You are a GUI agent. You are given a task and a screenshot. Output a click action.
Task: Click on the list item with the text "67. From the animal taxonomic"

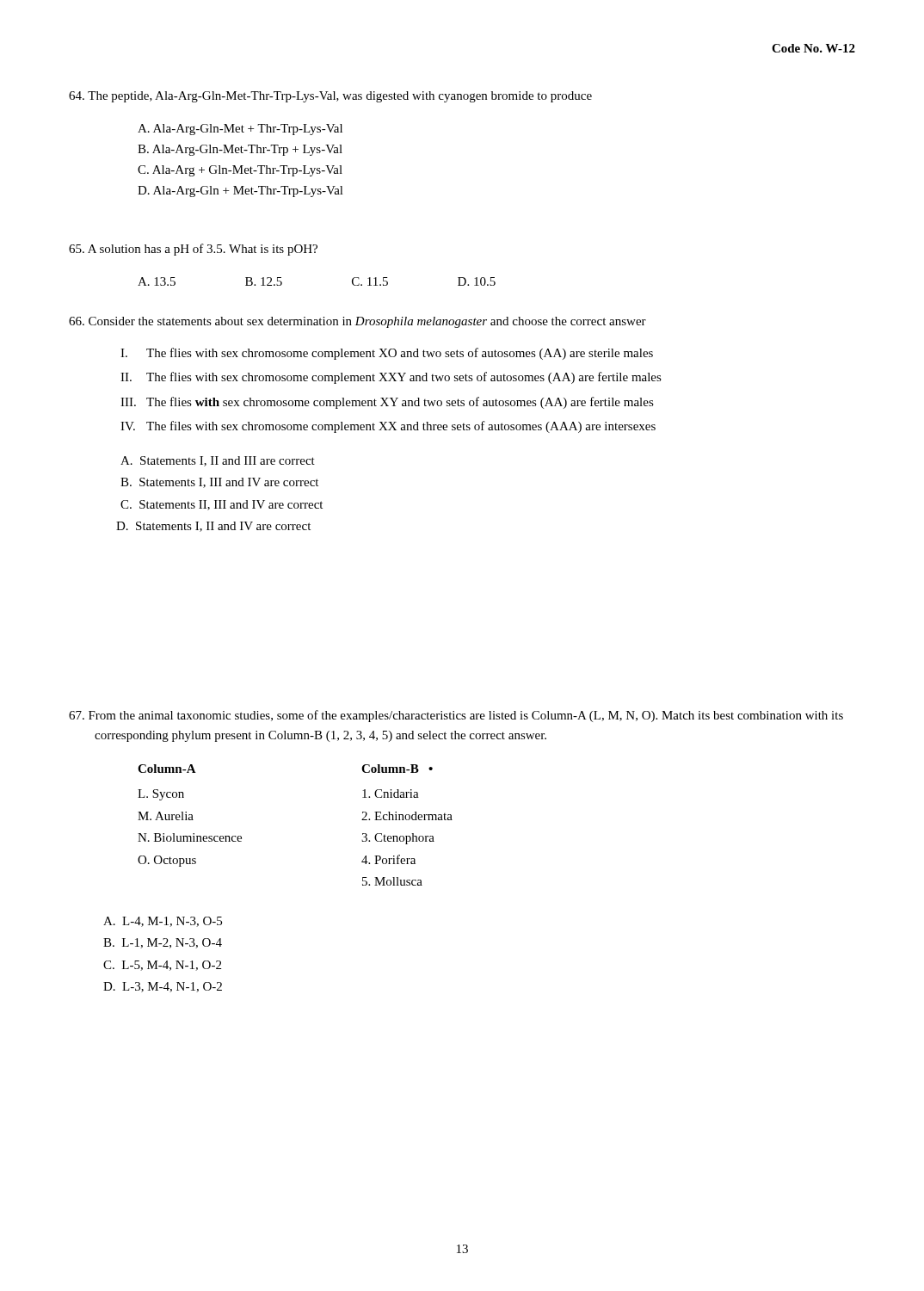tap(456, 716)
